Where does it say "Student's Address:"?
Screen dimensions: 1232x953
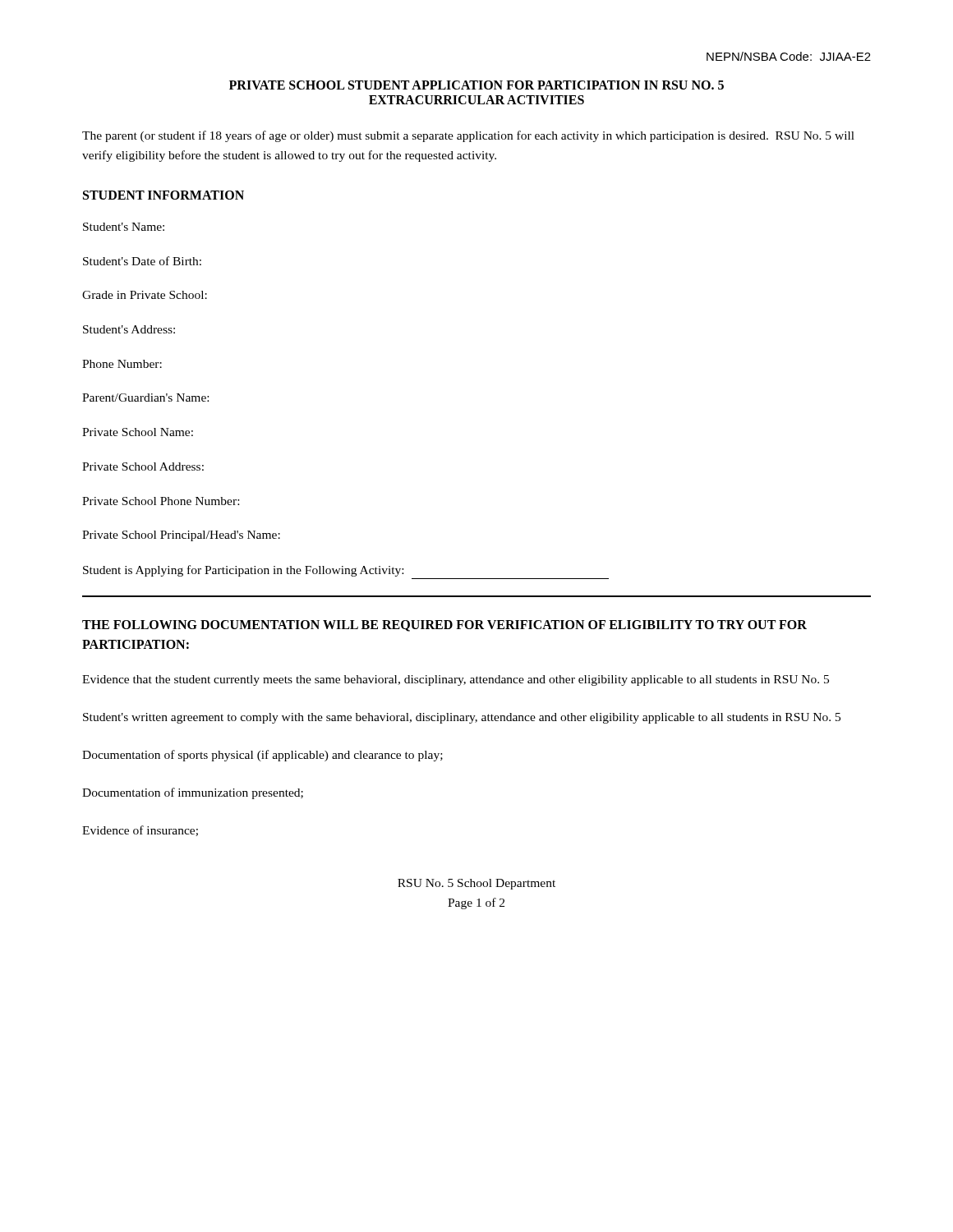[129, 329]
